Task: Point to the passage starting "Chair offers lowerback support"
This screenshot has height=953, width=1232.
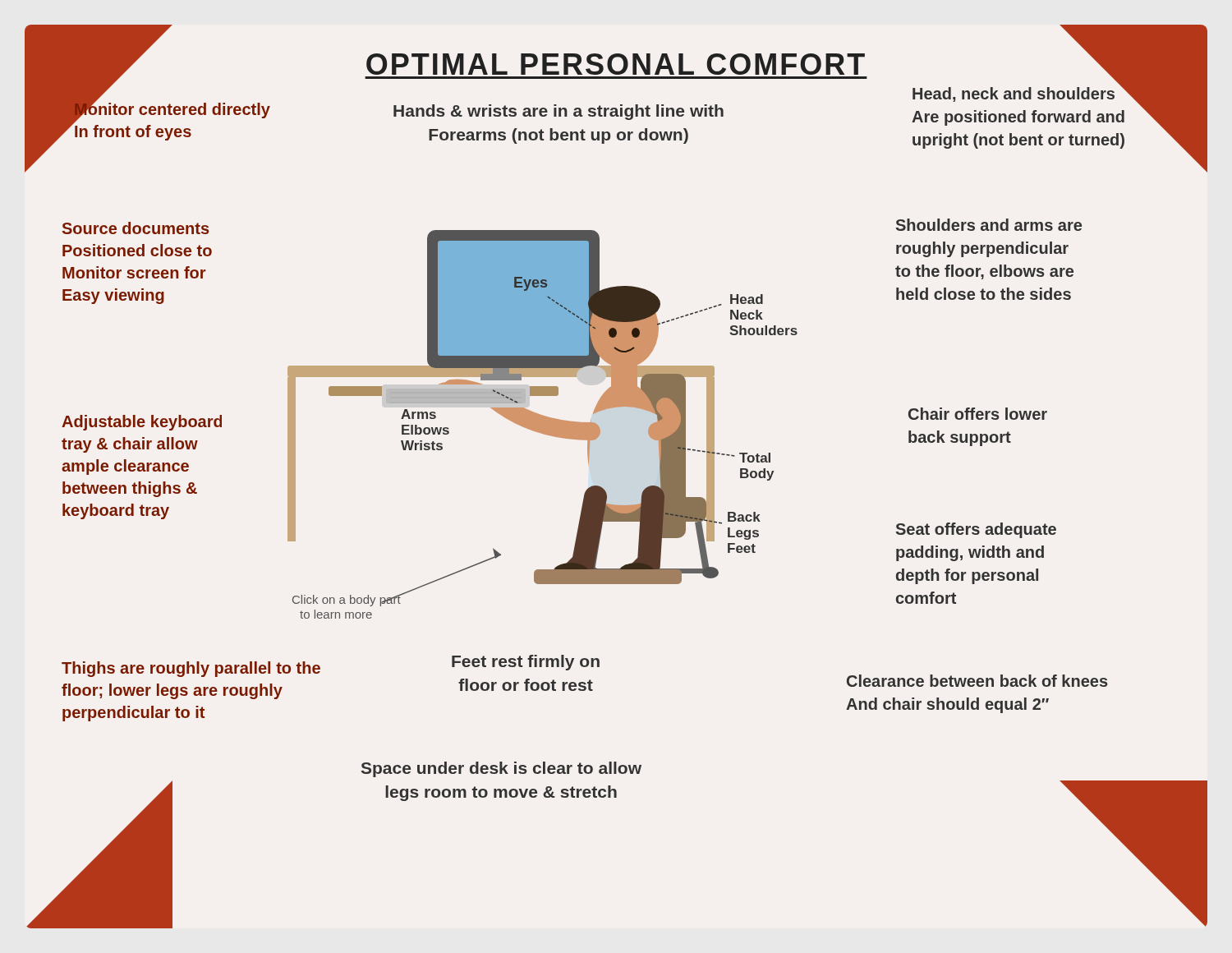Action: coord(977,426)
